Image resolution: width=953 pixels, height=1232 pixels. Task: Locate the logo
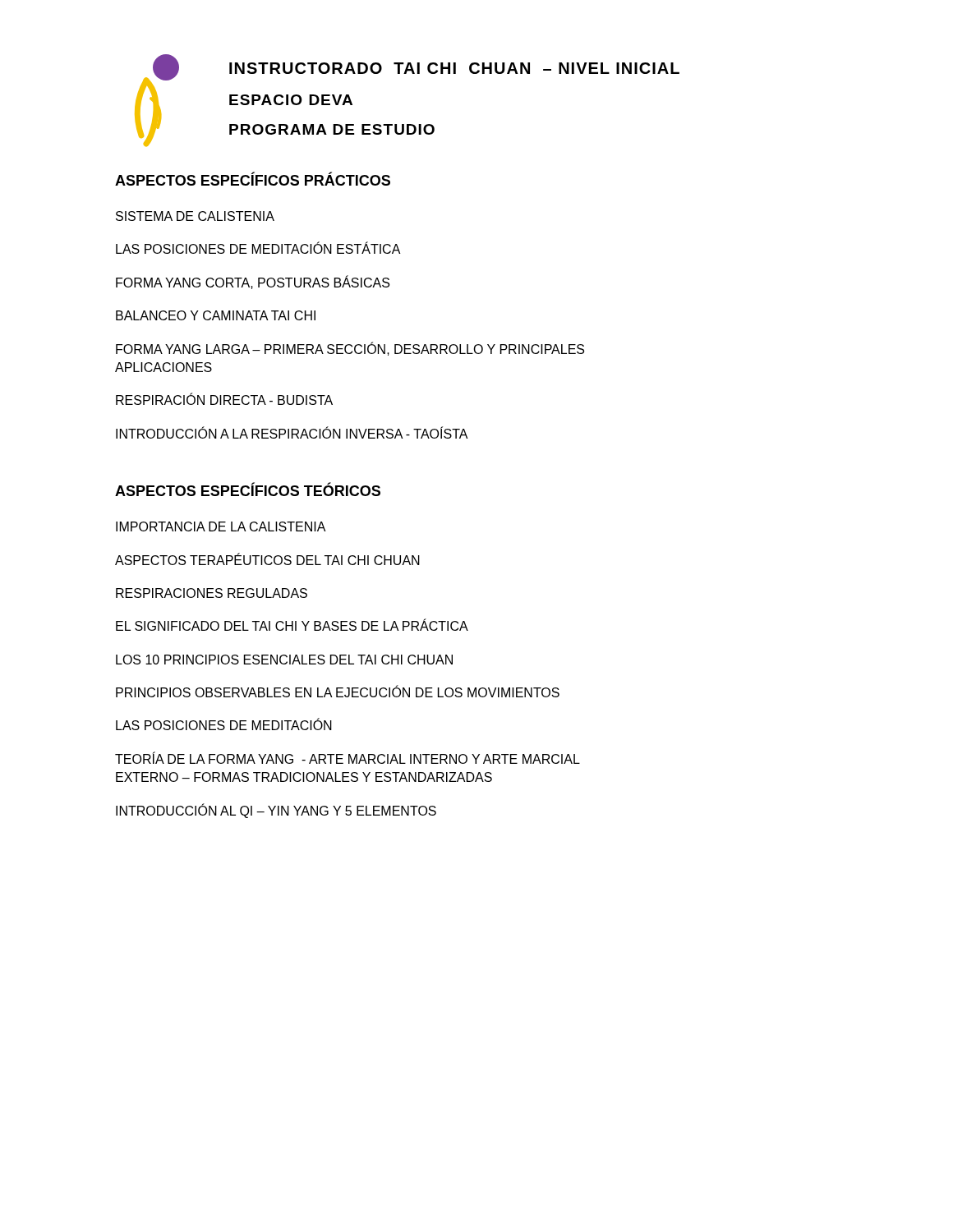(x=160, y=99)
